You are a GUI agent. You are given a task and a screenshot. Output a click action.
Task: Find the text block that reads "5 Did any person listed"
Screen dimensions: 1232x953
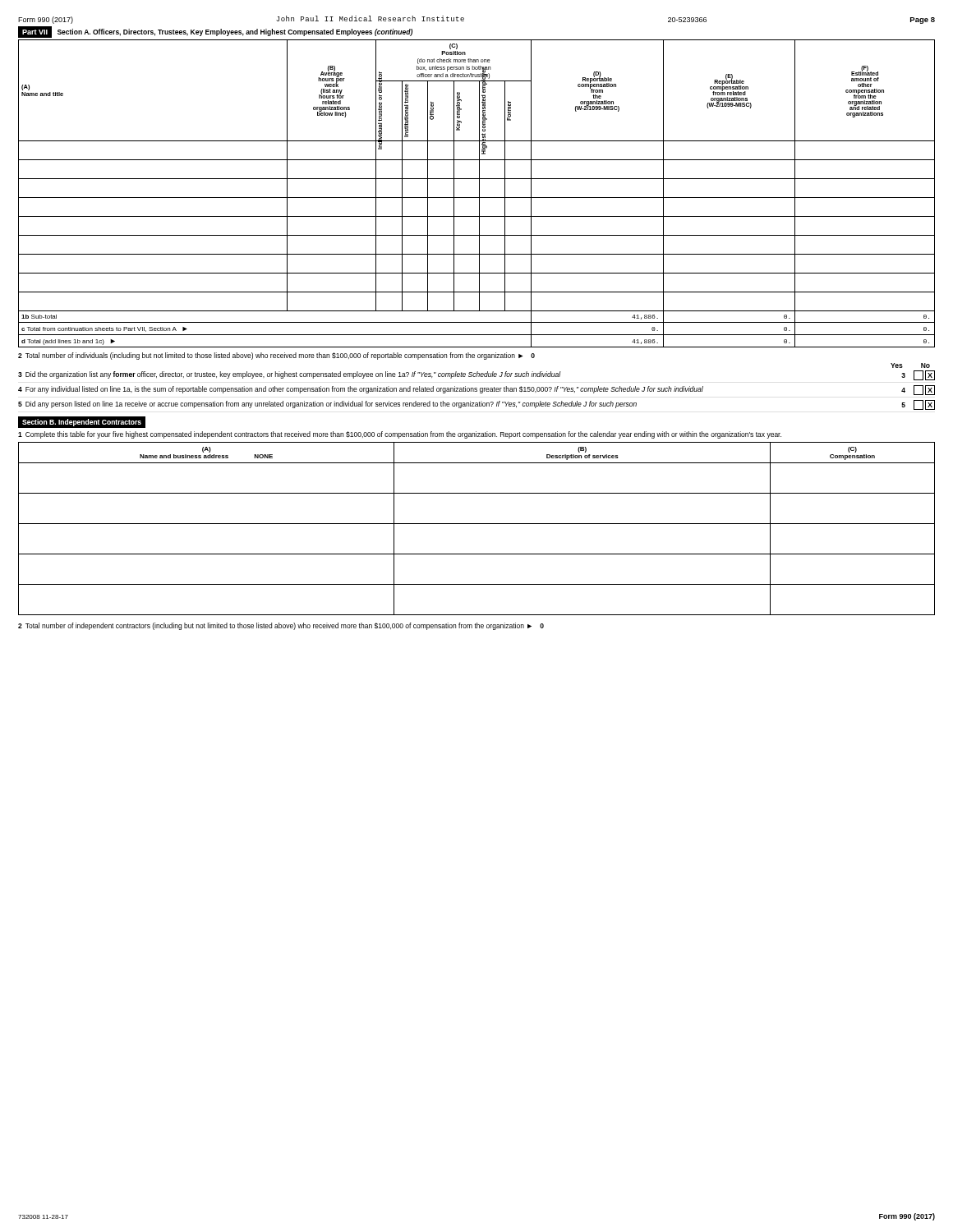[476, 405]
